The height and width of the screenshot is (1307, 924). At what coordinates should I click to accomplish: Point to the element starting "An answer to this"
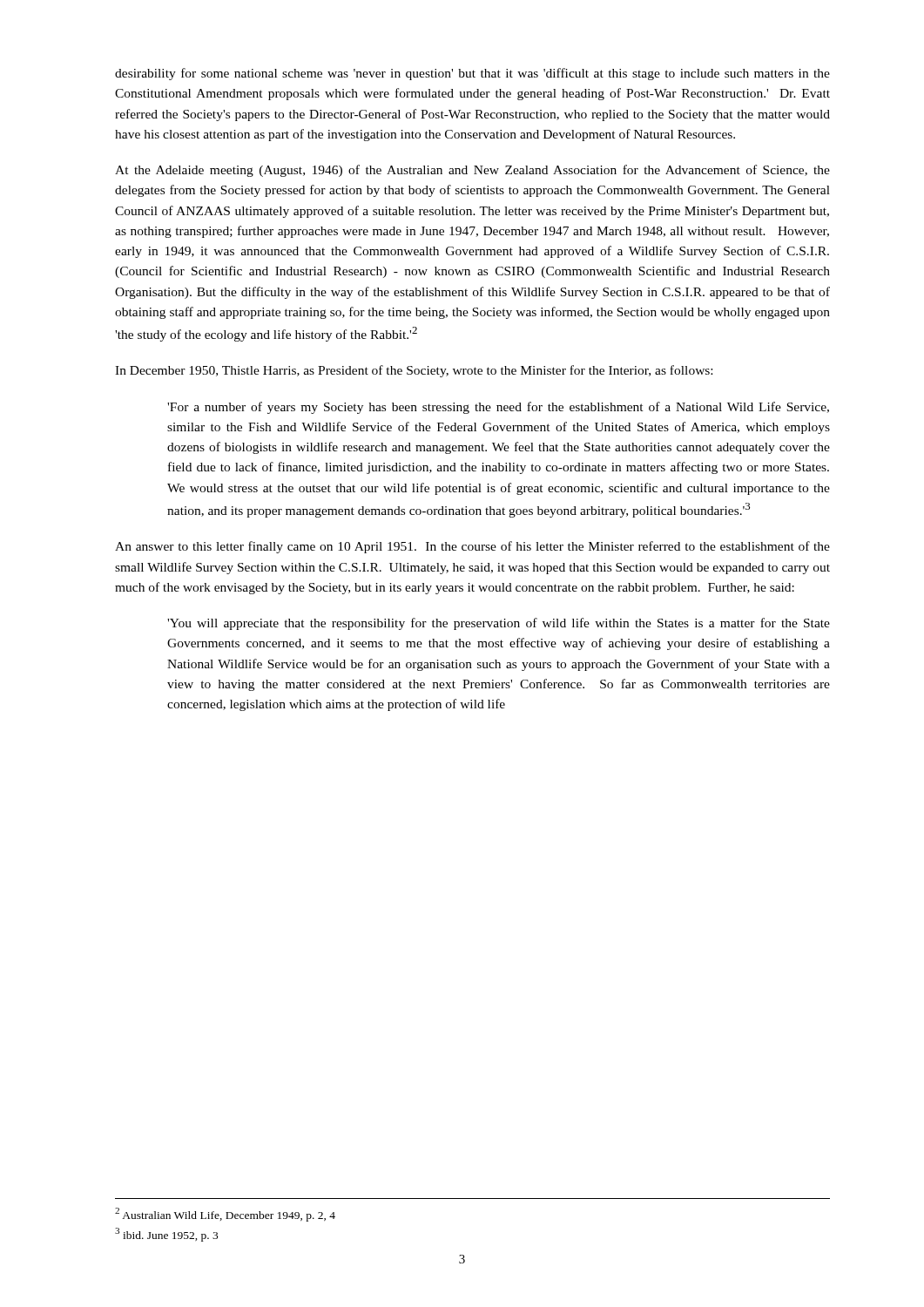(x=472, y=567)
